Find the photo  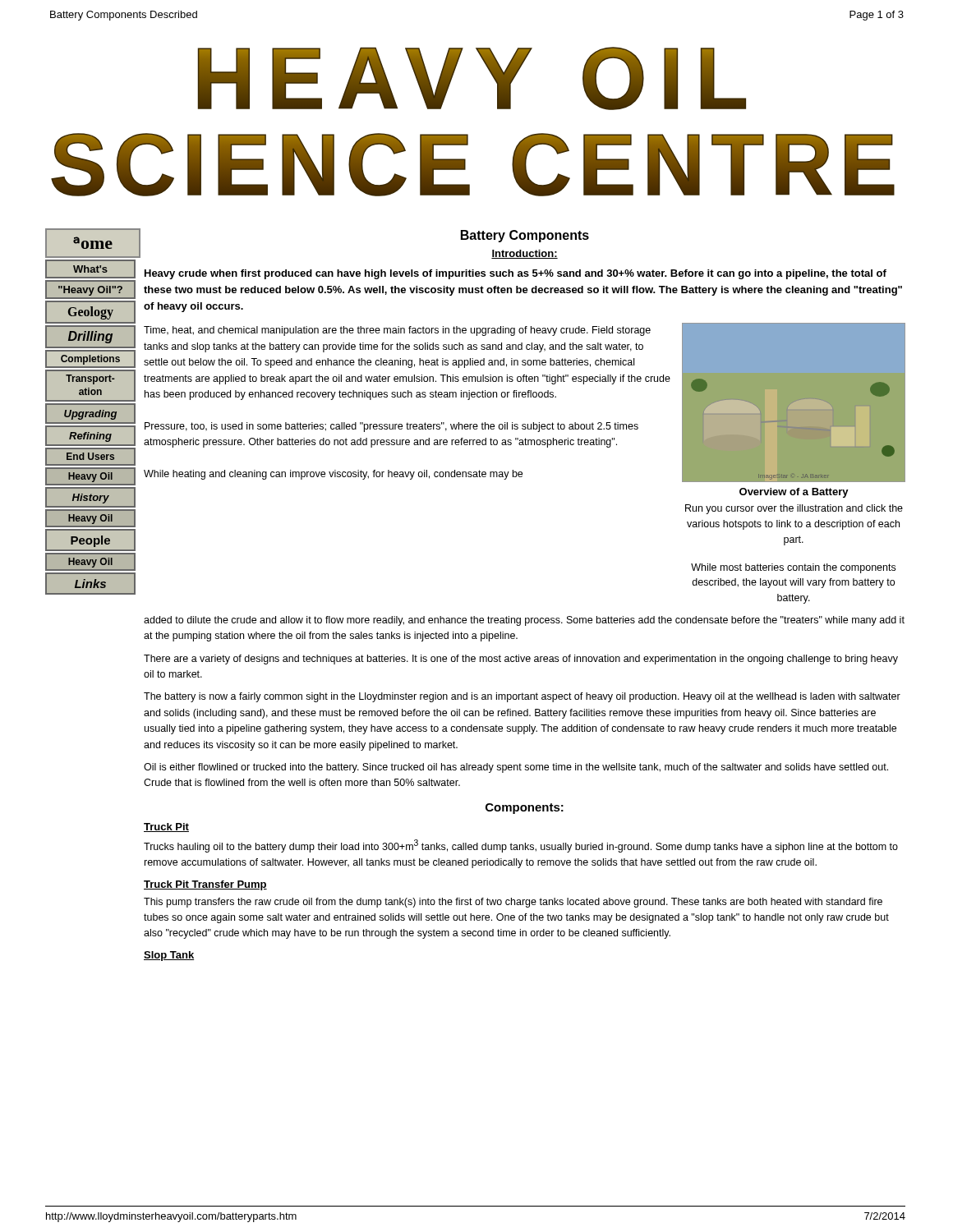pos(794,403)
